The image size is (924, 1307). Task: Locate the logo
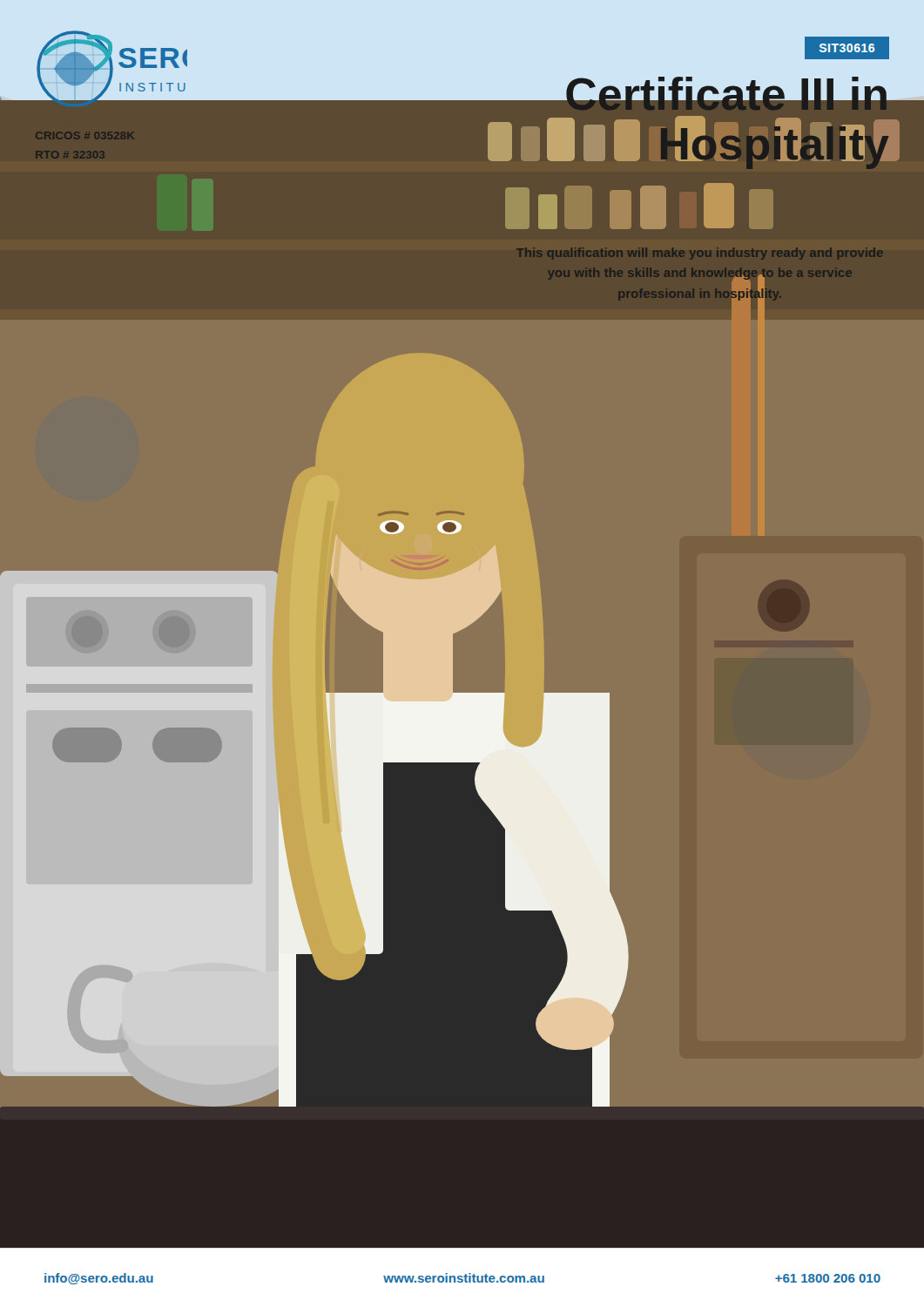pos(111,76)
